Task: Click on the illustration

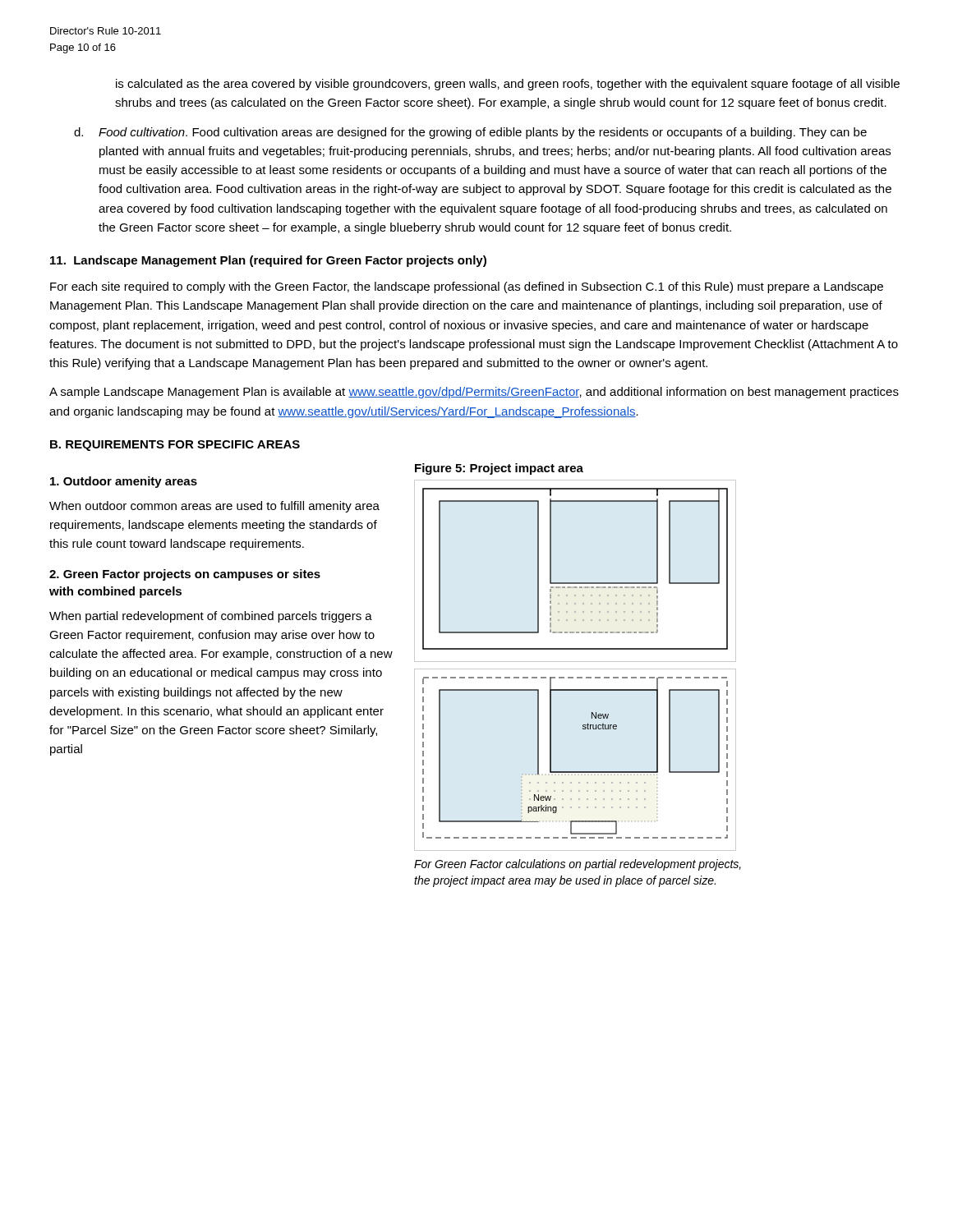Action: pyautogui.click(x=587, y=665)
